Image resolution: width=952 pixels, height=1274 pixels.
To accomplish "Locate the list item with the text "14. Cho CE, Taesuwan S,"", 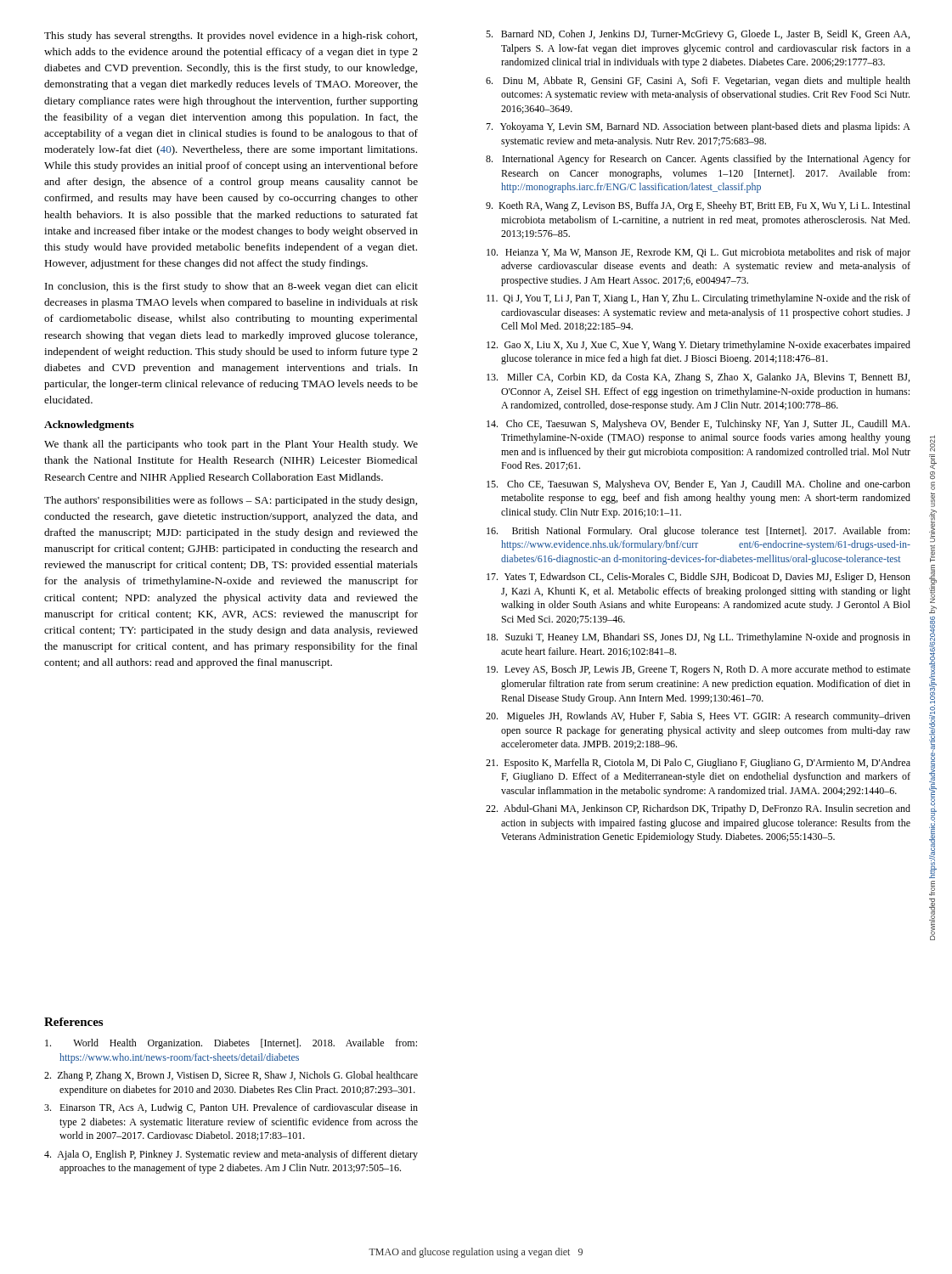I will coord(698,445).
